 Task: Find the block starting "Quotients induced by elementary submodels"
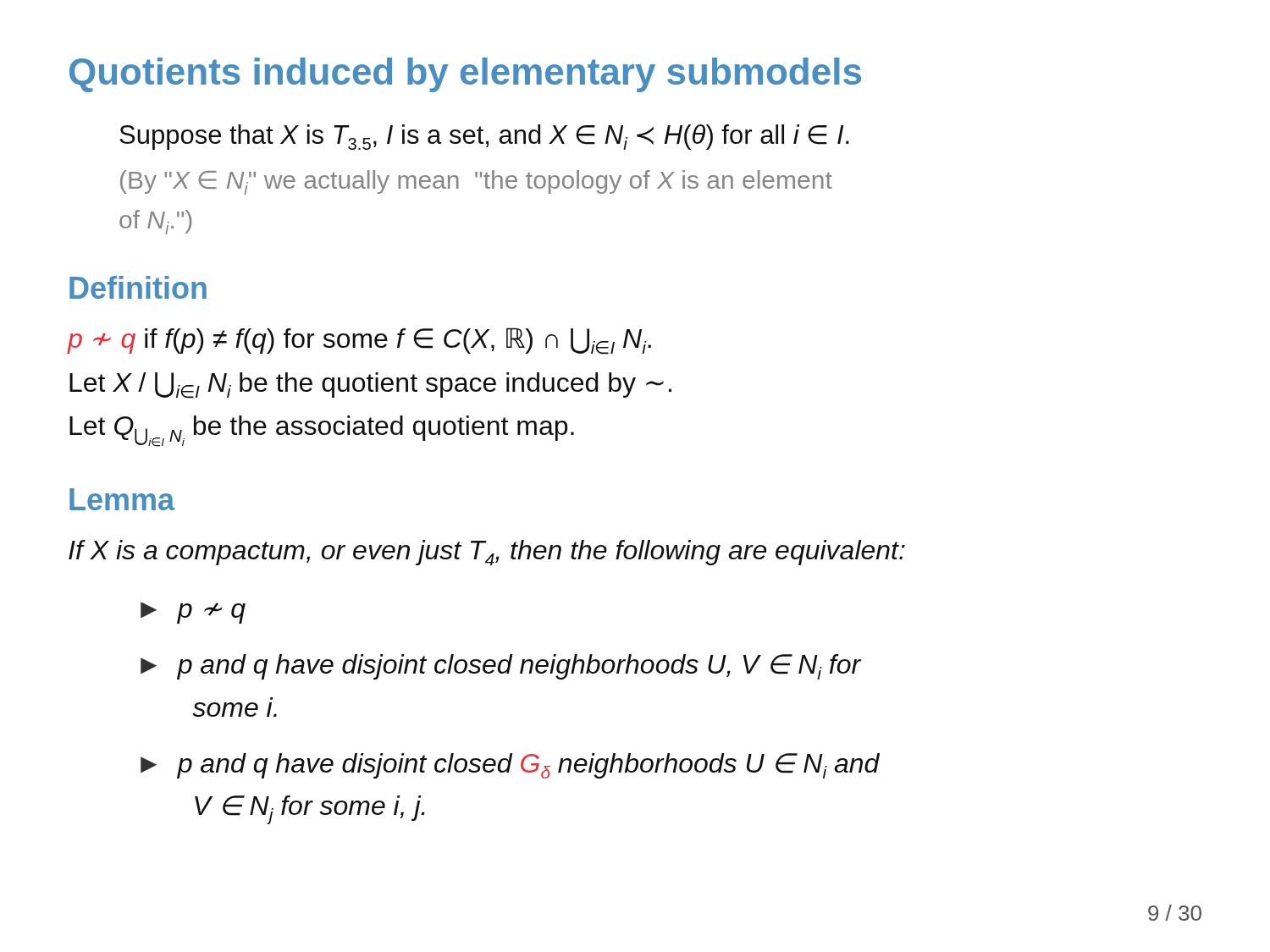click(x=465, y=71)
